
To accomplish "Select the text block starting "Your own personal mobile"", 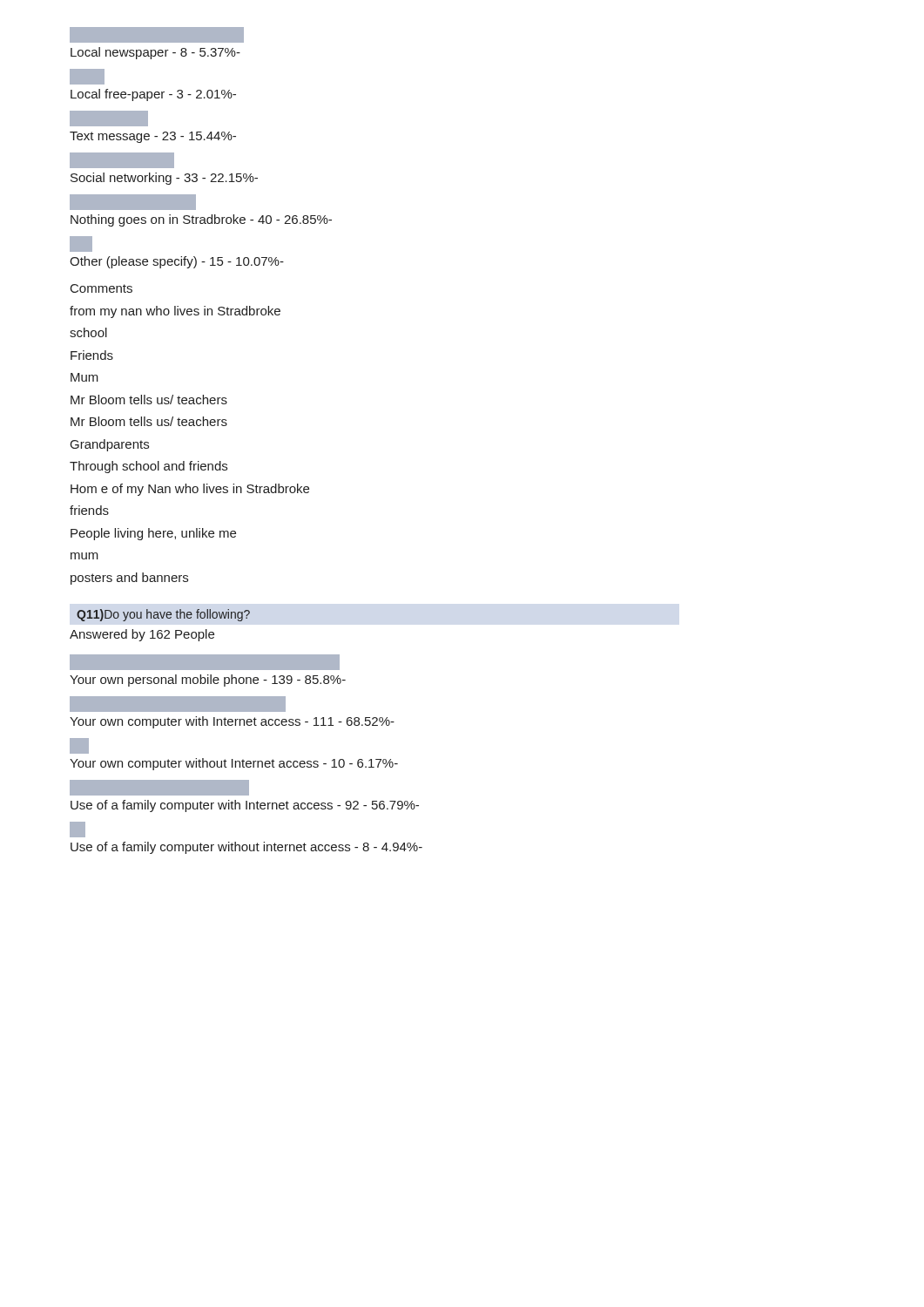I will click(x=205, y=662).
